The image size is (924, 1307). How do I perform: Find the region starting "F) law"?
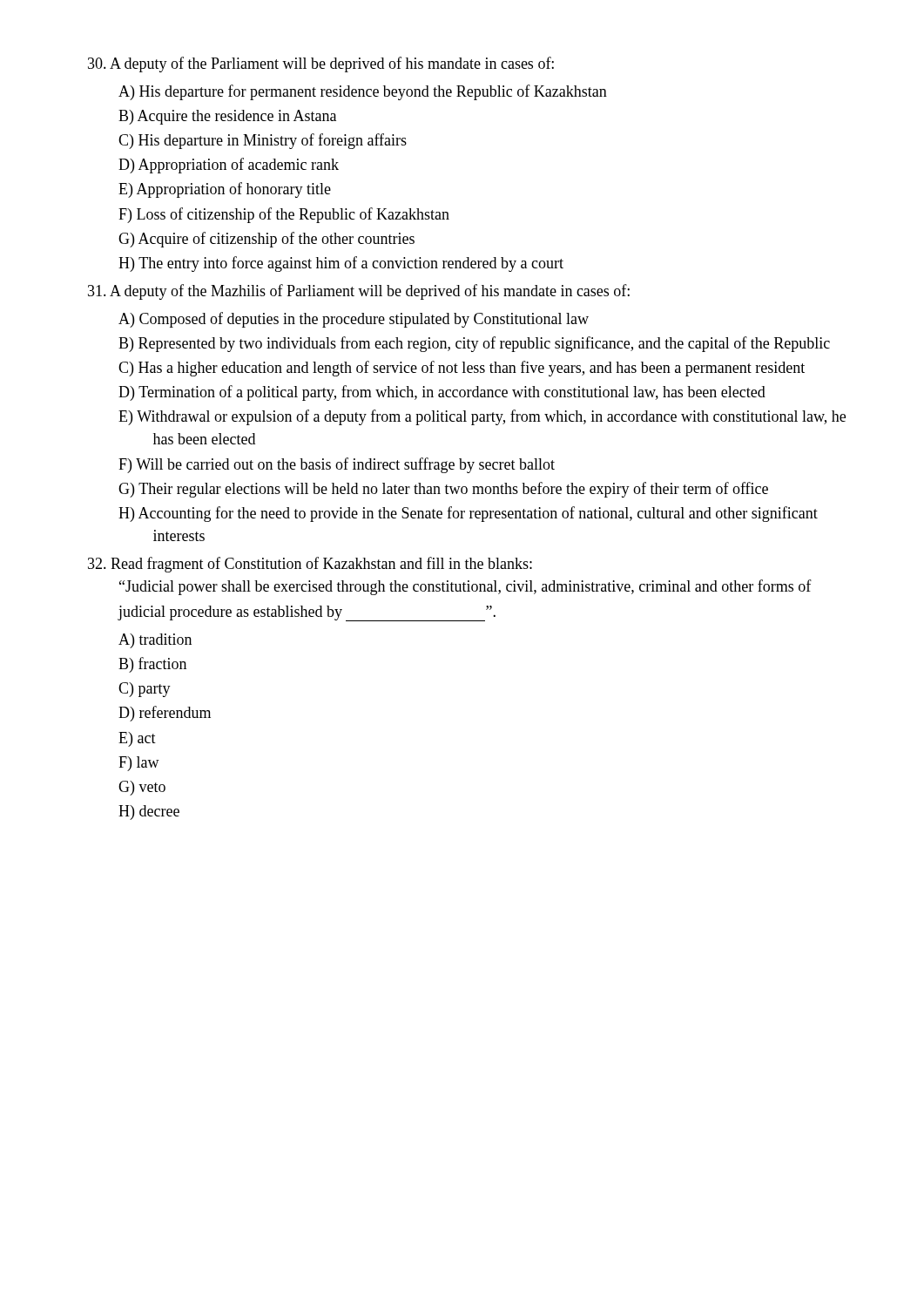[139, 762]
